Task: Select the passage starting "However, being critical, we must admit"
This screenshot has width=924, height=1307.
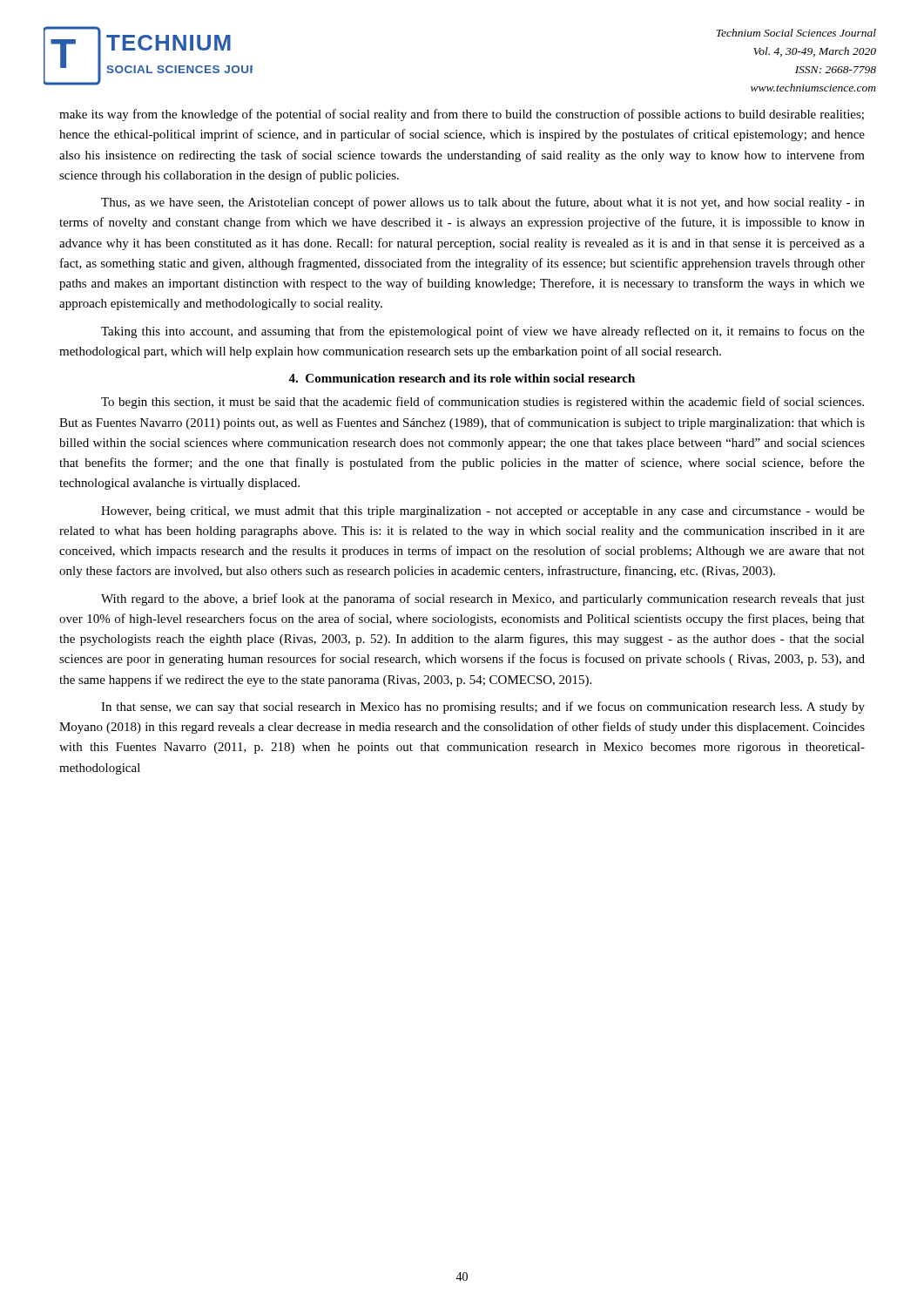Action: point(462,541)
